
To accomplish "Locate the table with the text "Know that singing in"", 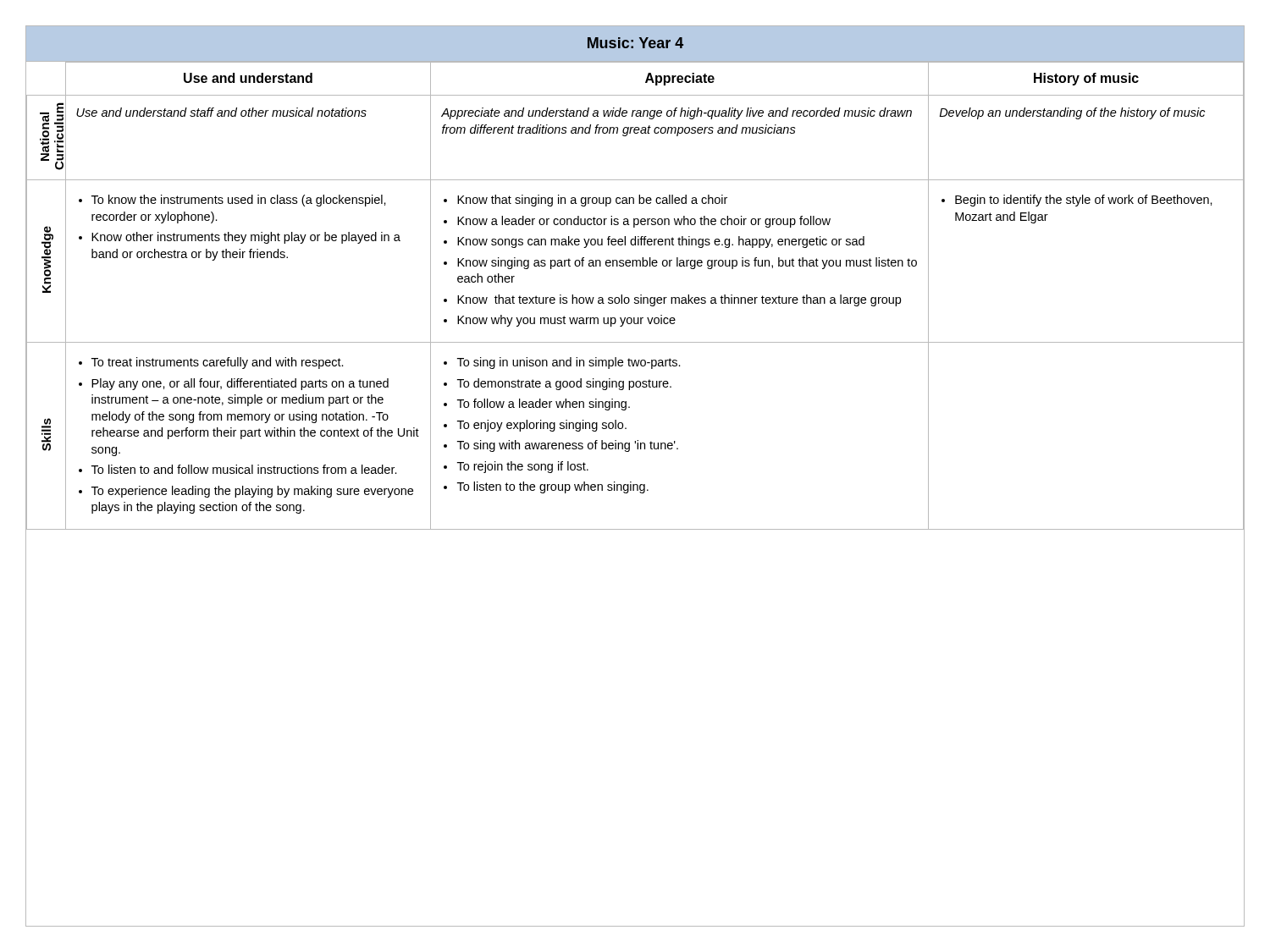I will click(635, 296).
